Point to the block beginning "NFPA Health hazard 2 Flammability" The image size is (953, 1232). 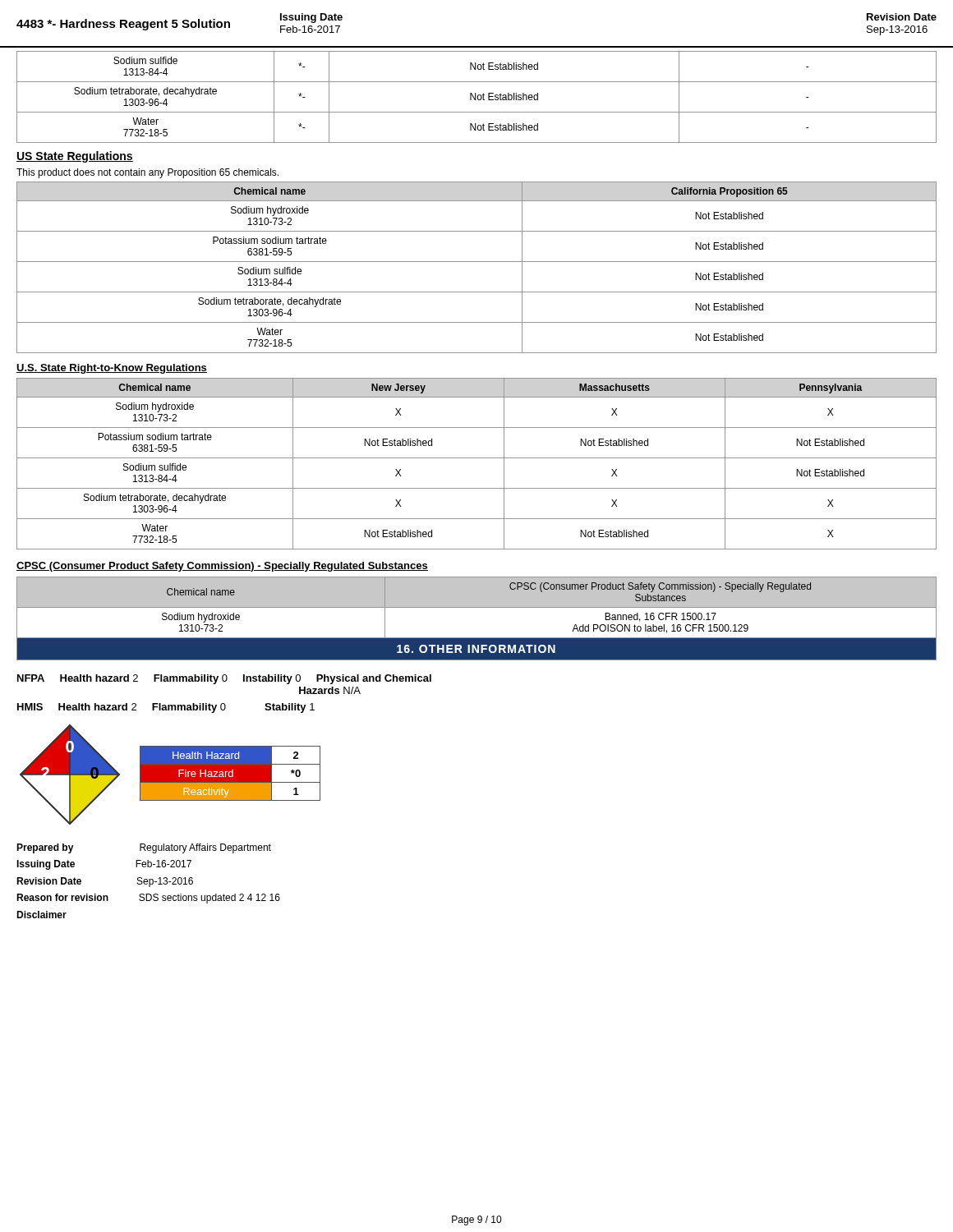(224, 684)
